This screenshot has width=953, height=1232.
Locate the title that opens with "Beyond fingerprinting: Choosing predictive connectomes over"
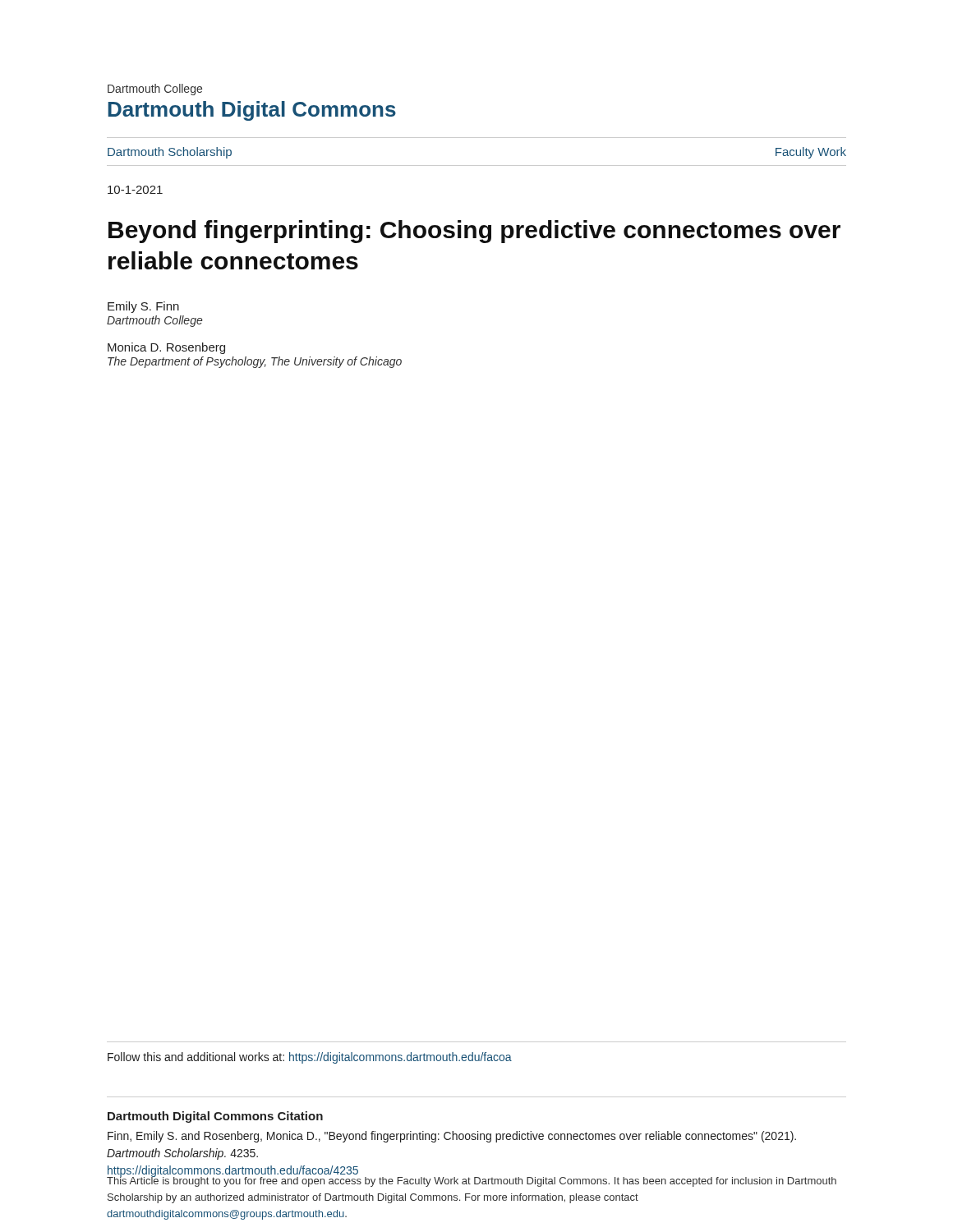point(474,245)
